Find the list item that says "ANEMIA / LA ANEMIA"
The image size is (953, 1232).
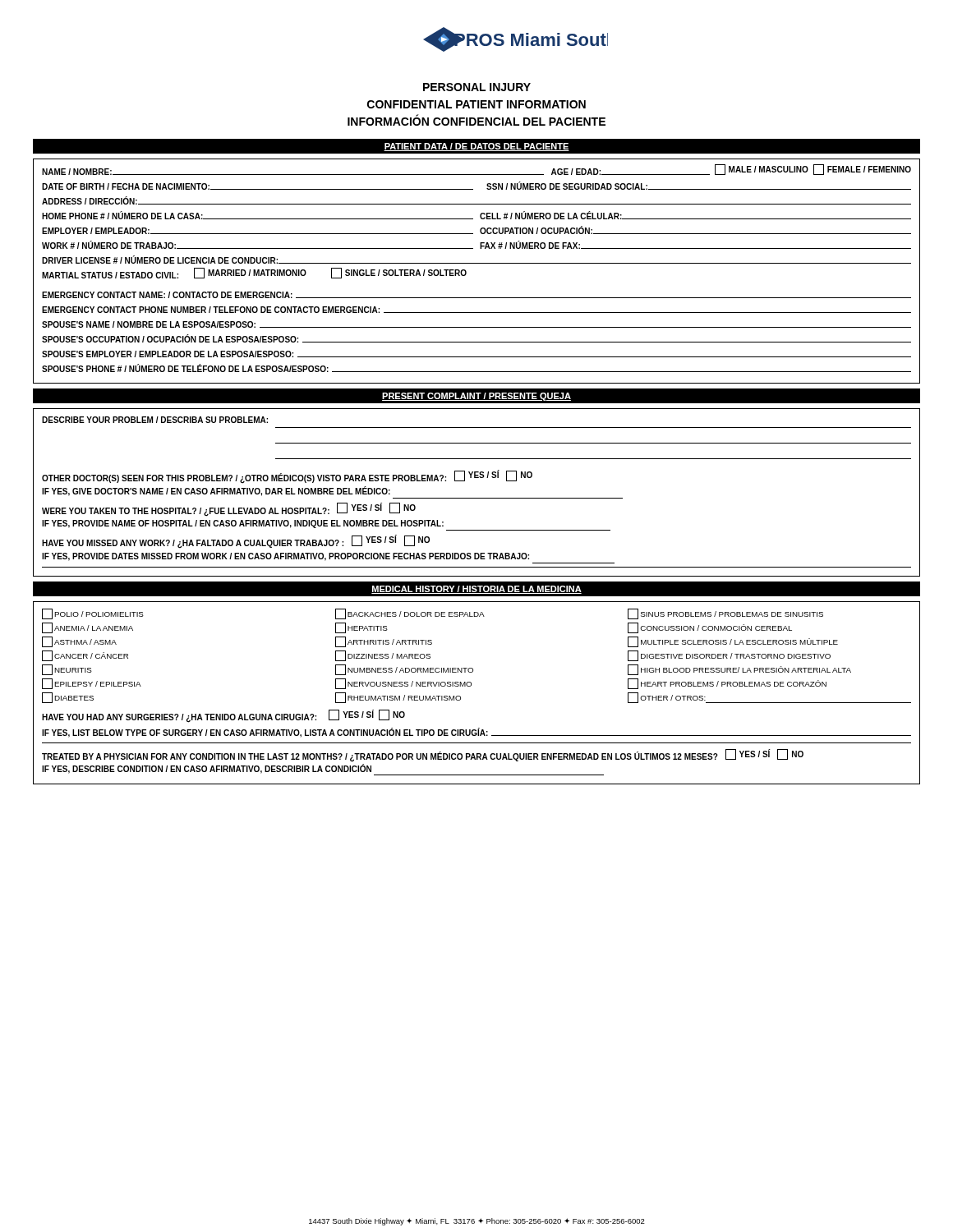click(x=88, y=628)
